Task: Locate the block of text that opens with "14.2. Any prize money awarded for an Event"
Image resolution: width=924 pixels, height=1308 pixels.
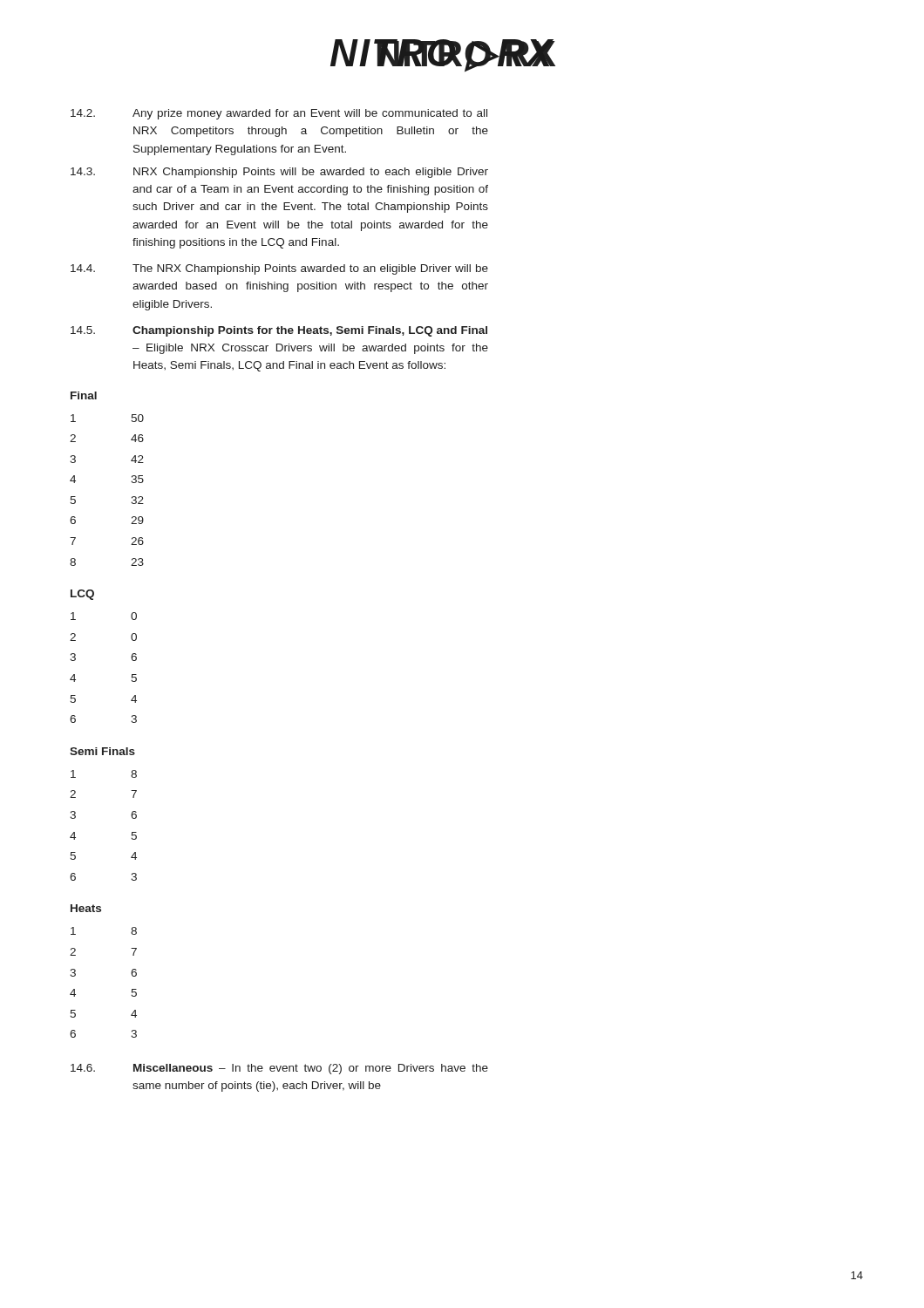Action: pyautogui.click(x=279, y=131)
